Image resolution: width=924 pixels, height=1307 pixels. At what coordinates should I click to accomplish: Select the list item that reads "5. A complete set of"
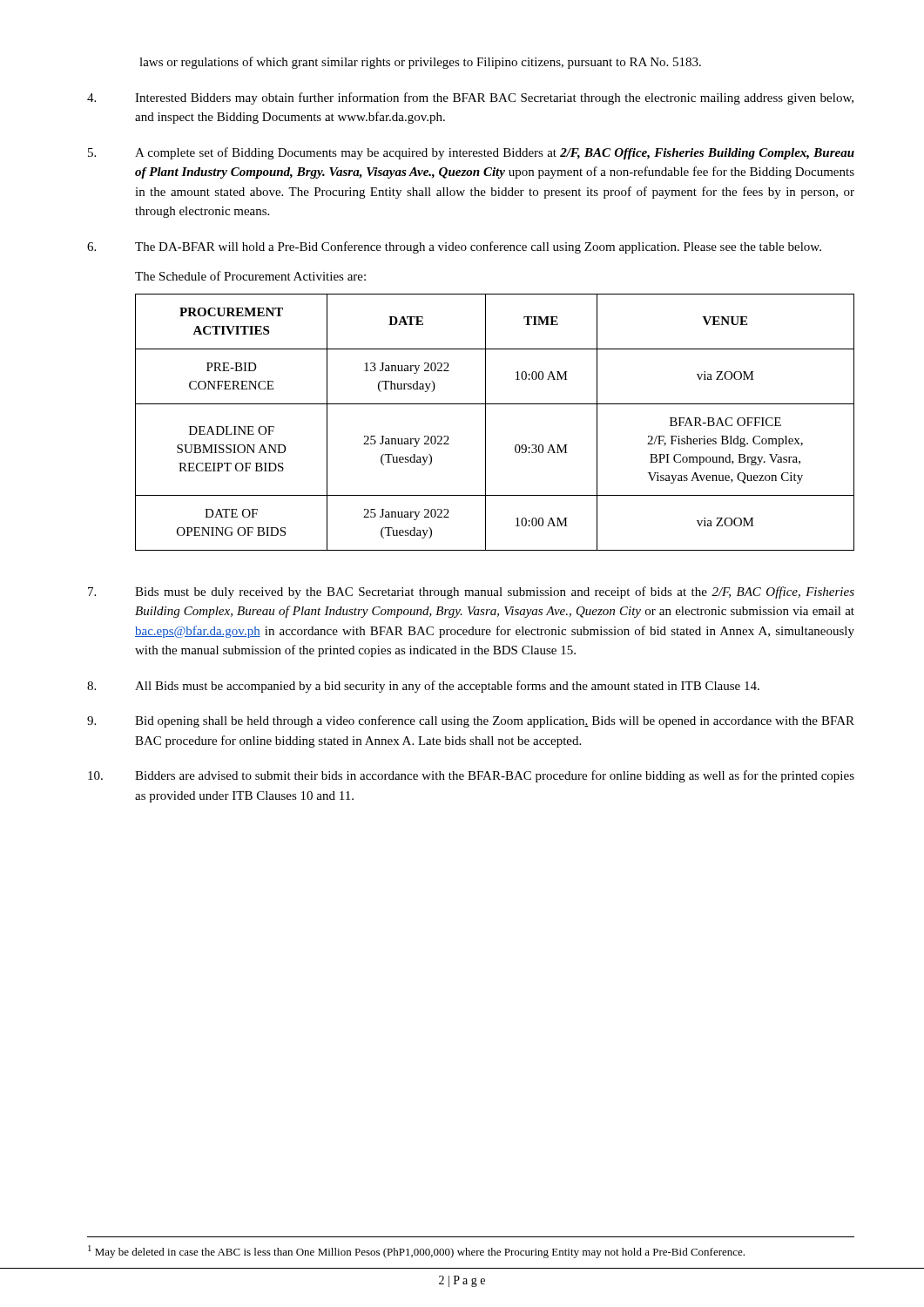point(471,182)
